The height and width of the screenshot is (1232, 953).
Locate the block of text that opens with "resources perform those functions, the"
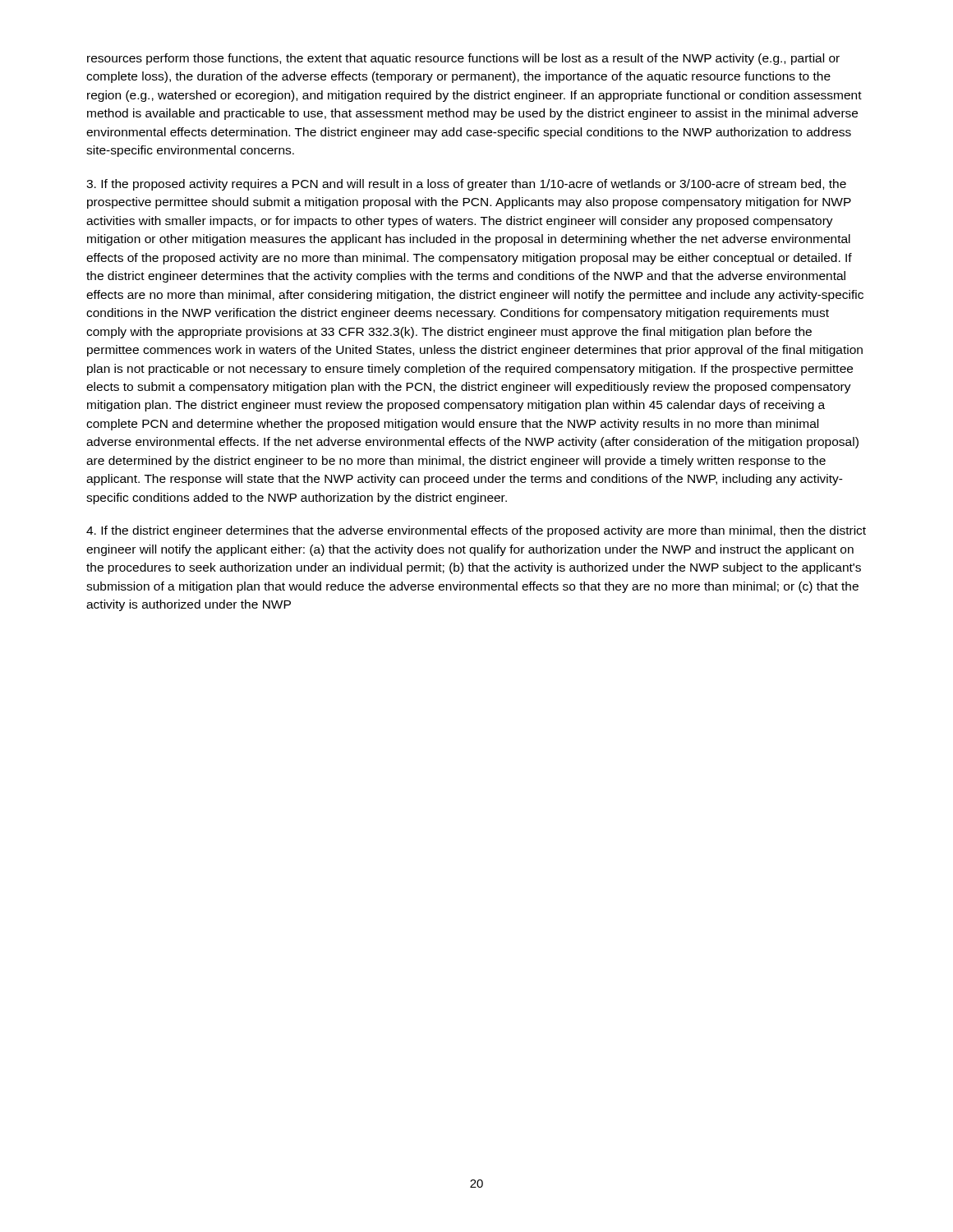[x=474, y=104]
